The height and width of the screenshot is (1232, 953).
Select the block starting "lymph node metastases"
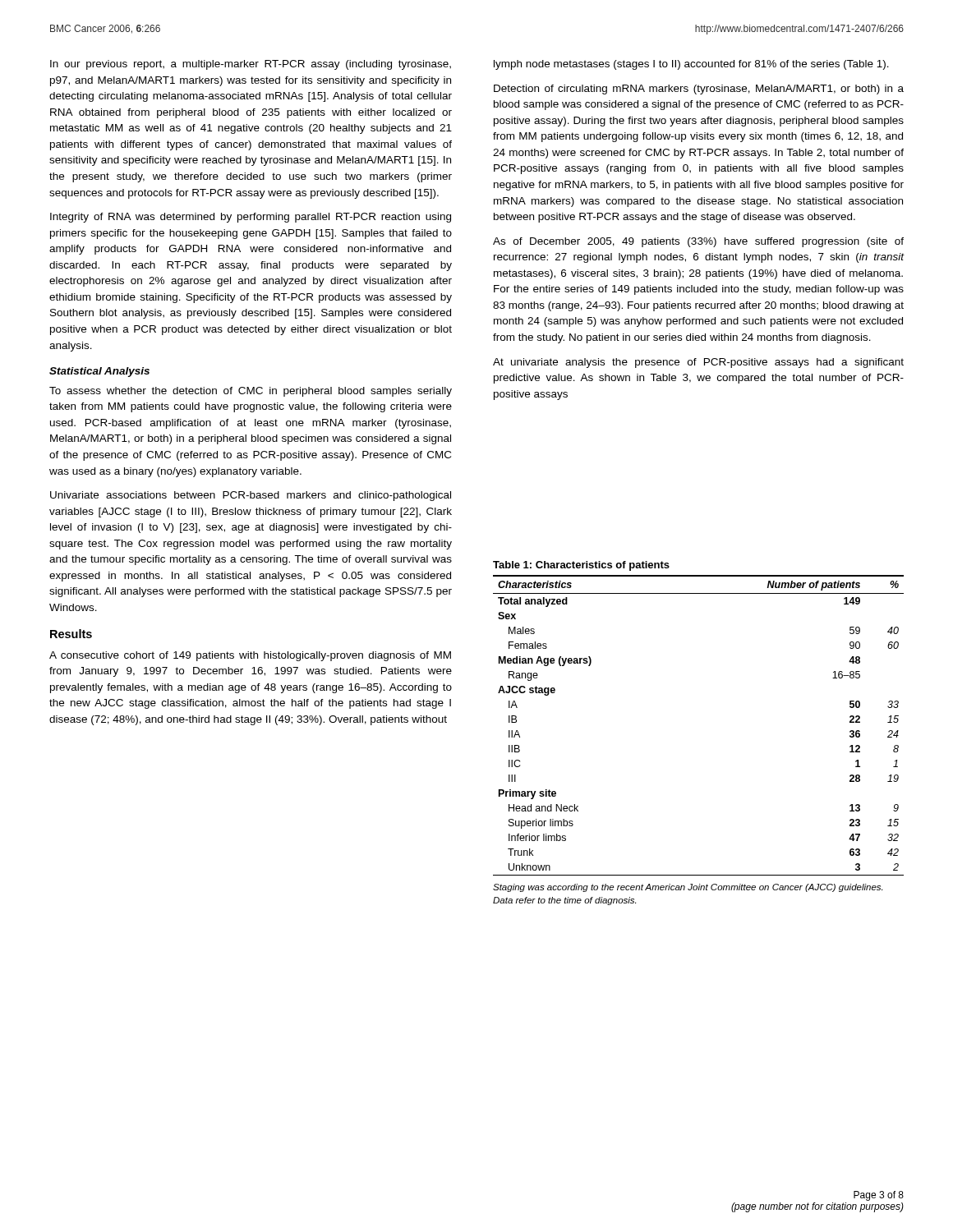click(x=698, y=64)
